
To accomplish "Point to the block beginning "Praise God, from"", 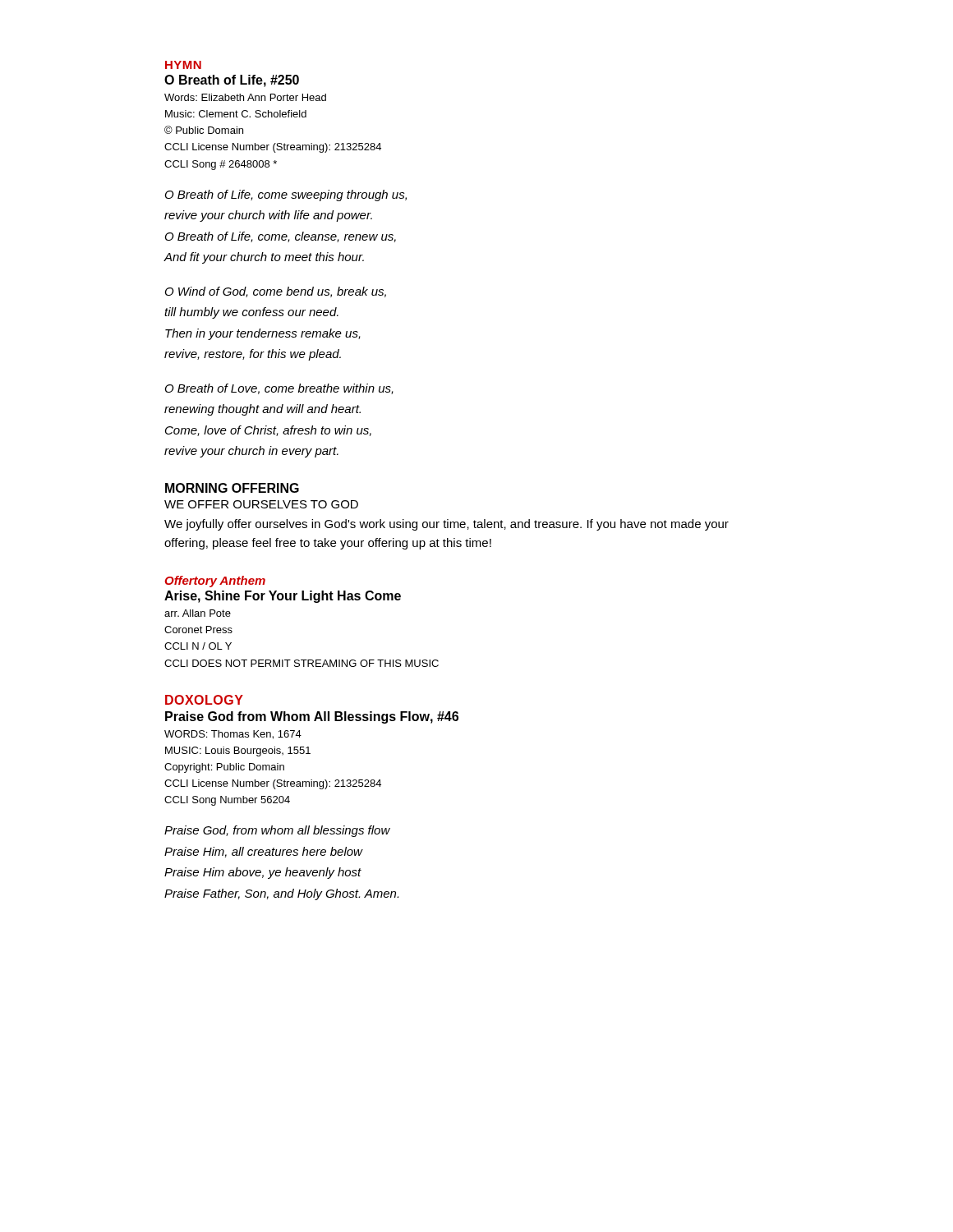I will pyautogui.click(x=277, y=831).
